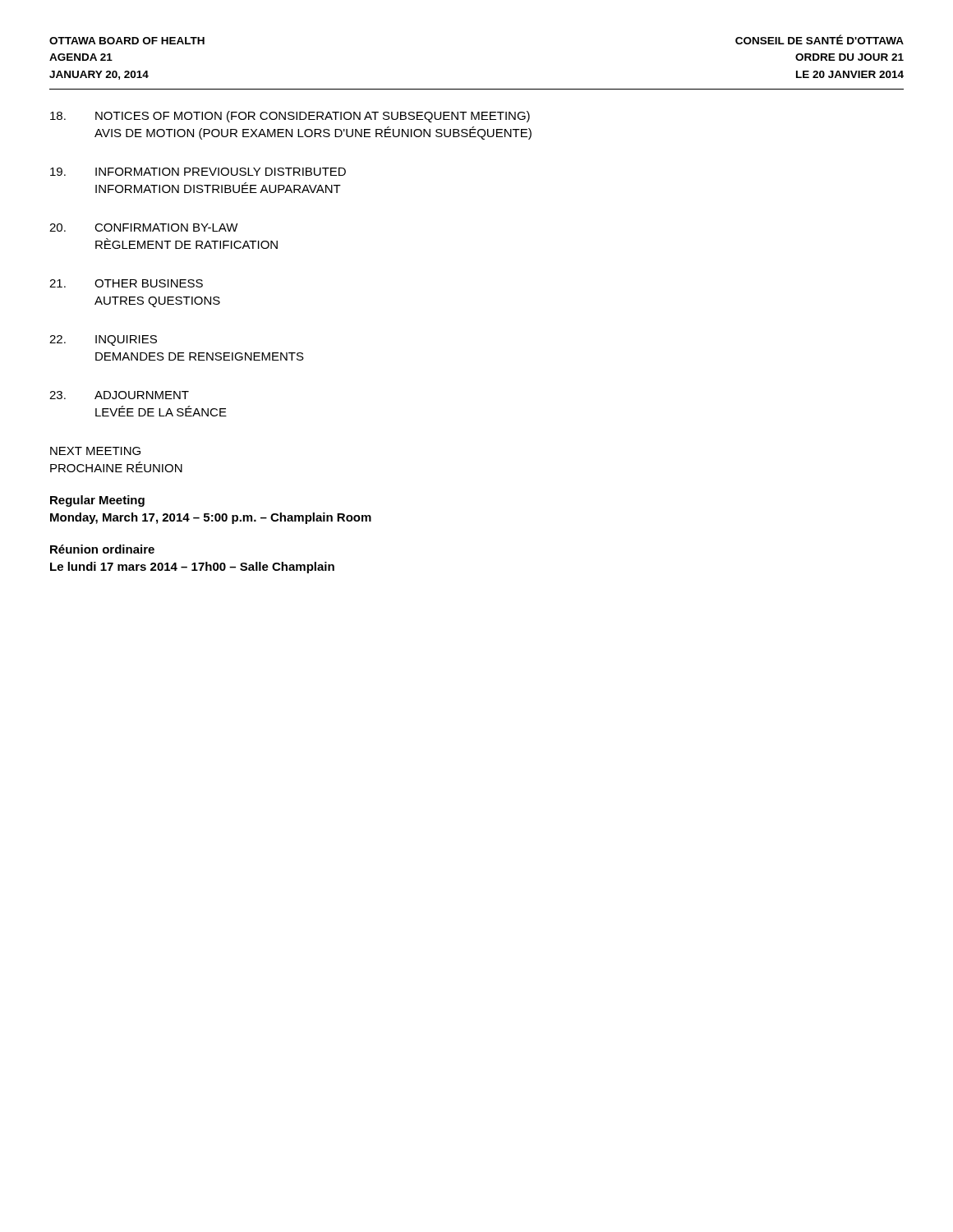Point to the block beginning "Regular Meeting Monday, March"
Viewport: 953px width, 1232px height.
[x=97, y=501]
